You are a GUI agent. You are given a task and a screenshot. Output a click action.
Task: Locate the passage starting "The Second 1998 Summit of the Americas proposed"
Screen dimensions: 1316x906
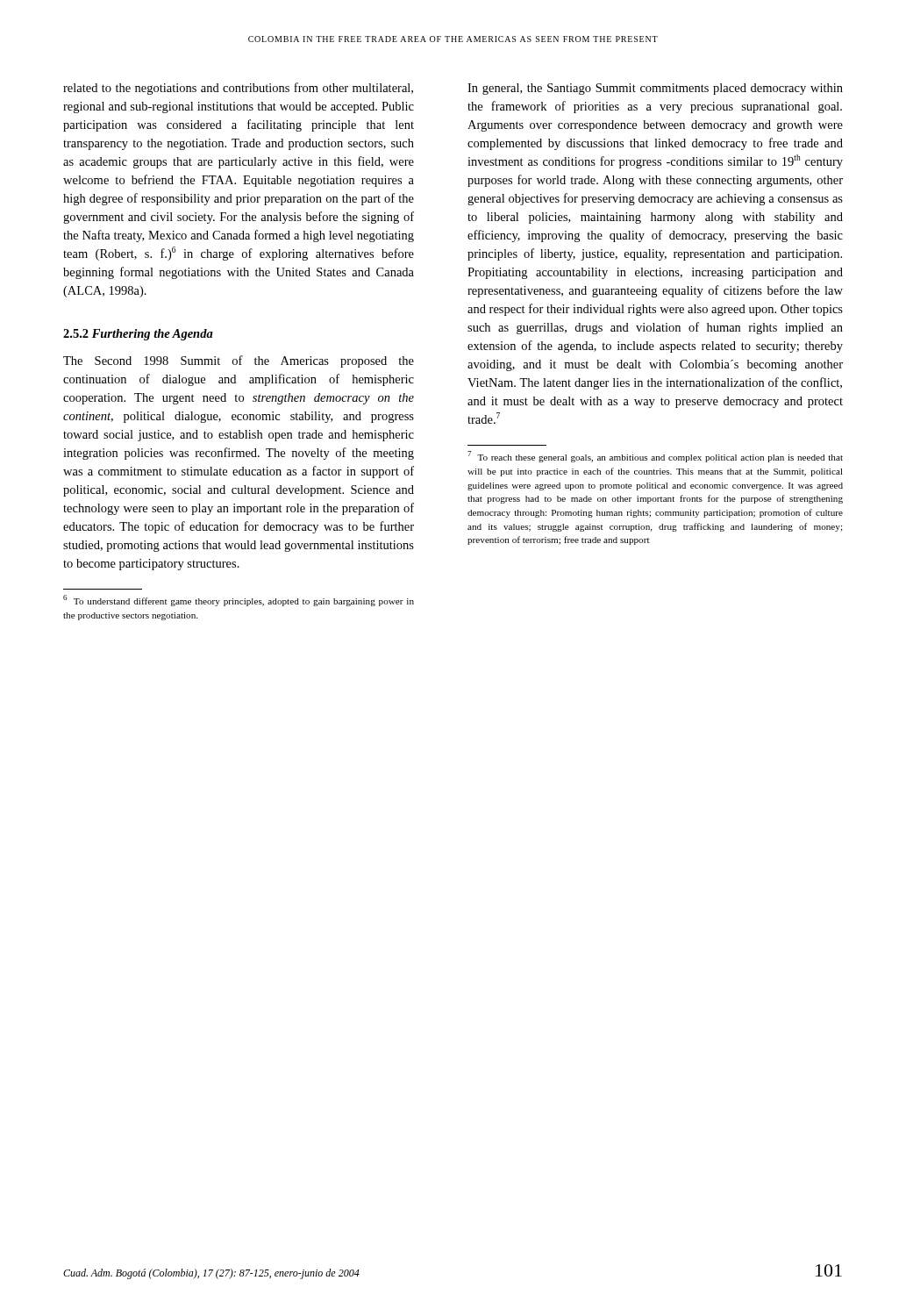pos(239,463)
